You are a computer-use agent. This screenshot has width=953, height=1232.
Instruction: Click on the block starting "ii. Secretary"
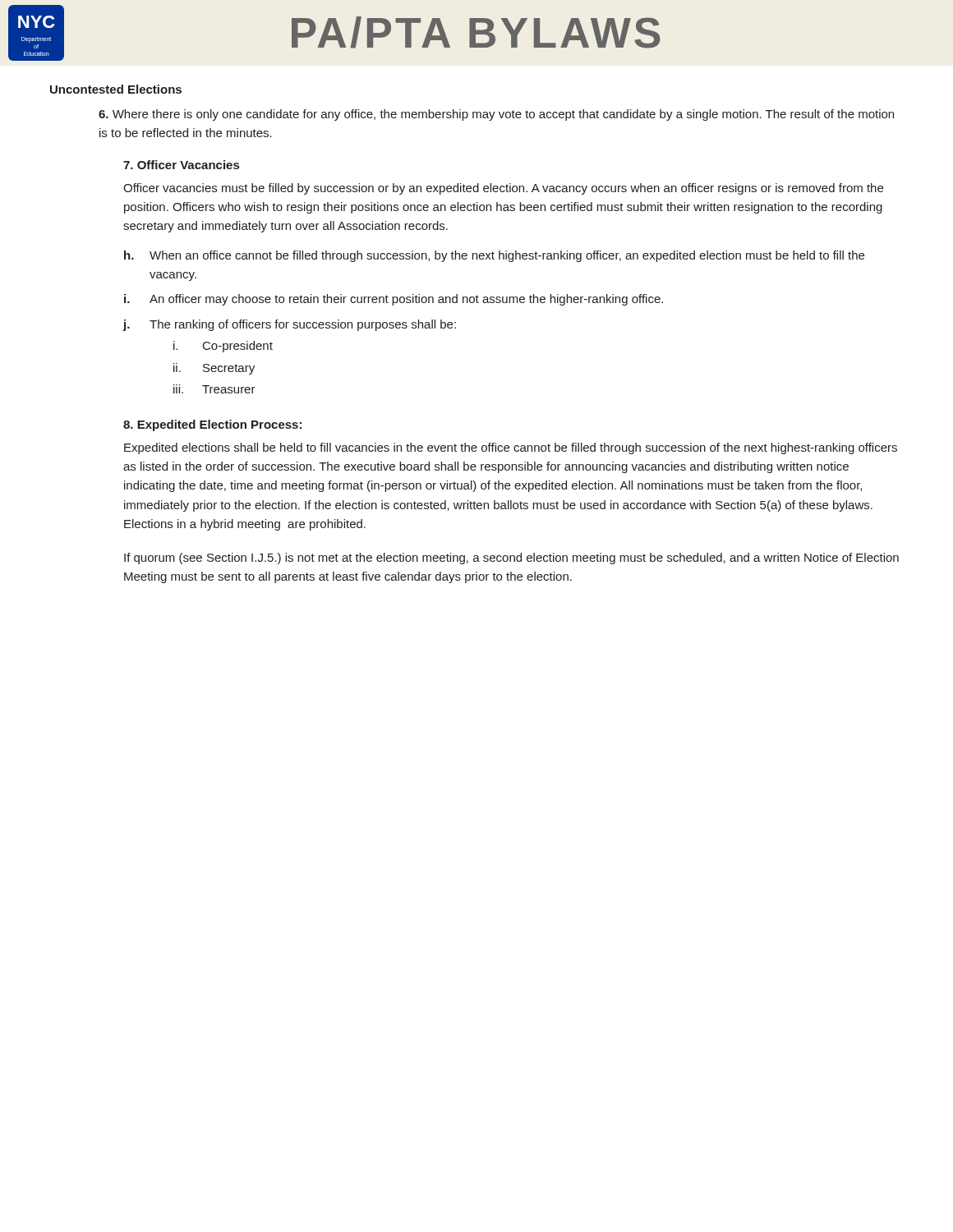[214, 368]
